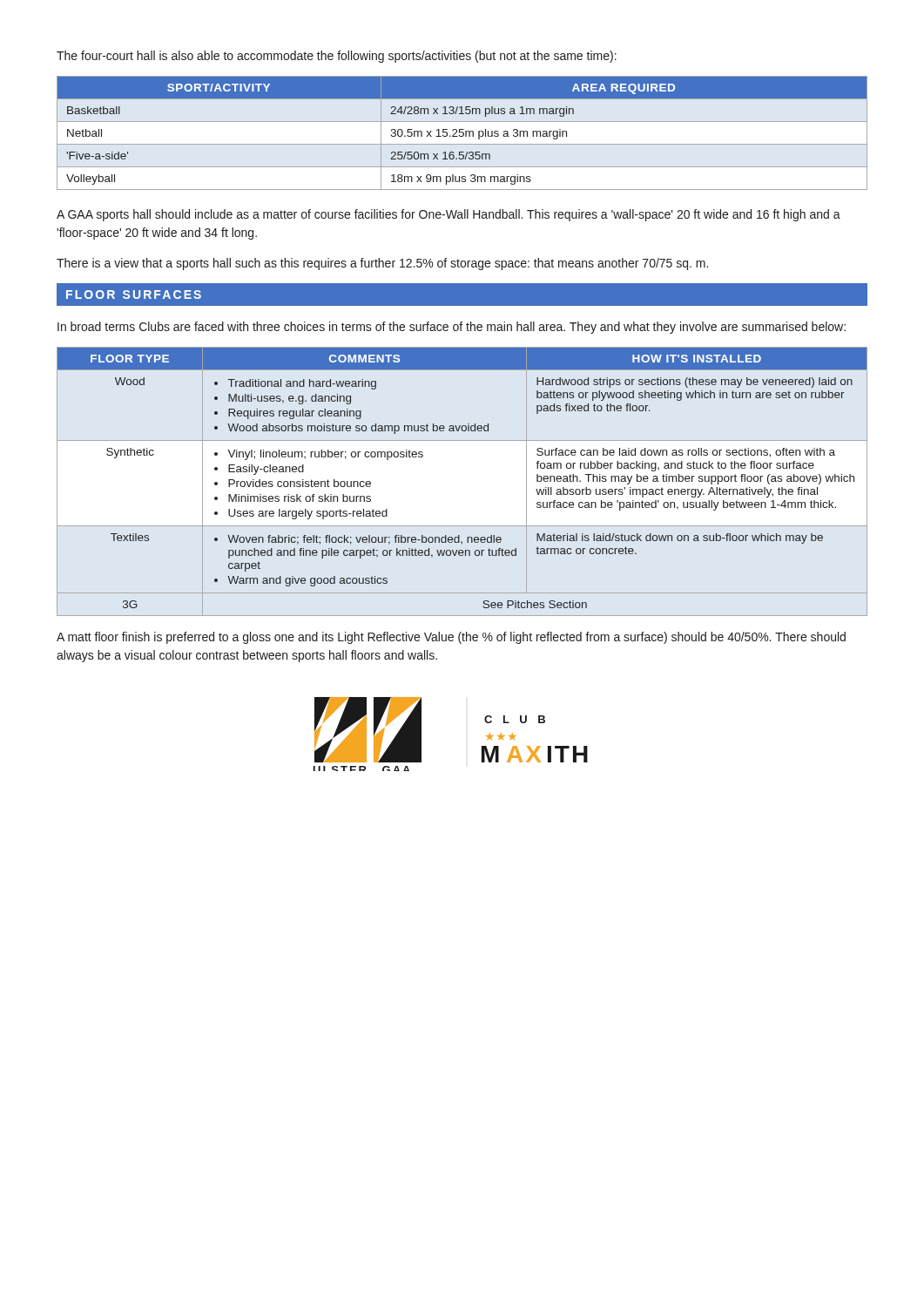
Task: Select the region starting "A matt floor"
Action: (x=462, y=647)
